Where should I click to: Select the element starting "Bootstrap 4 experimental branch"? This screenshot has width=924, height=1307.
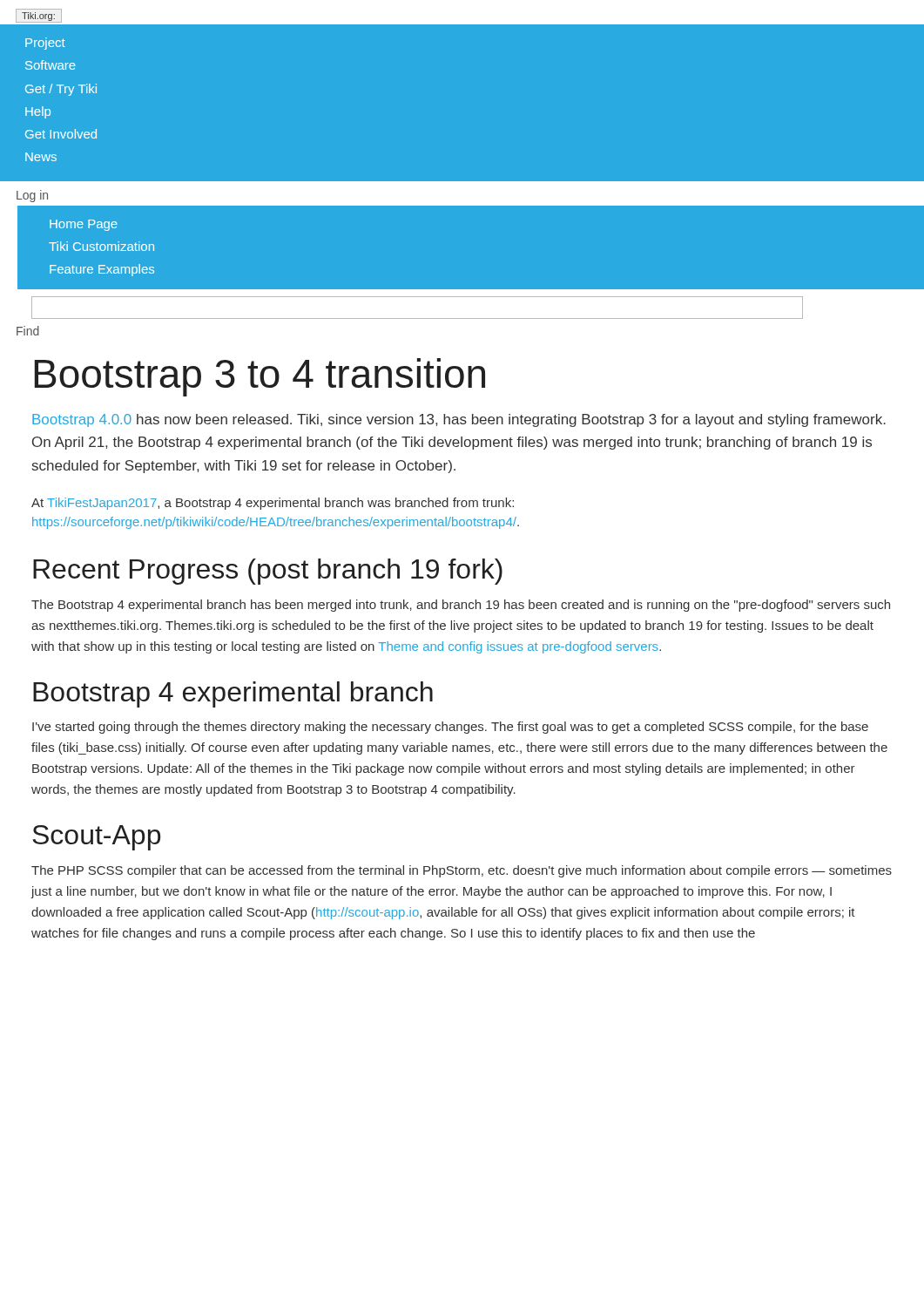[x=233, y=694]
